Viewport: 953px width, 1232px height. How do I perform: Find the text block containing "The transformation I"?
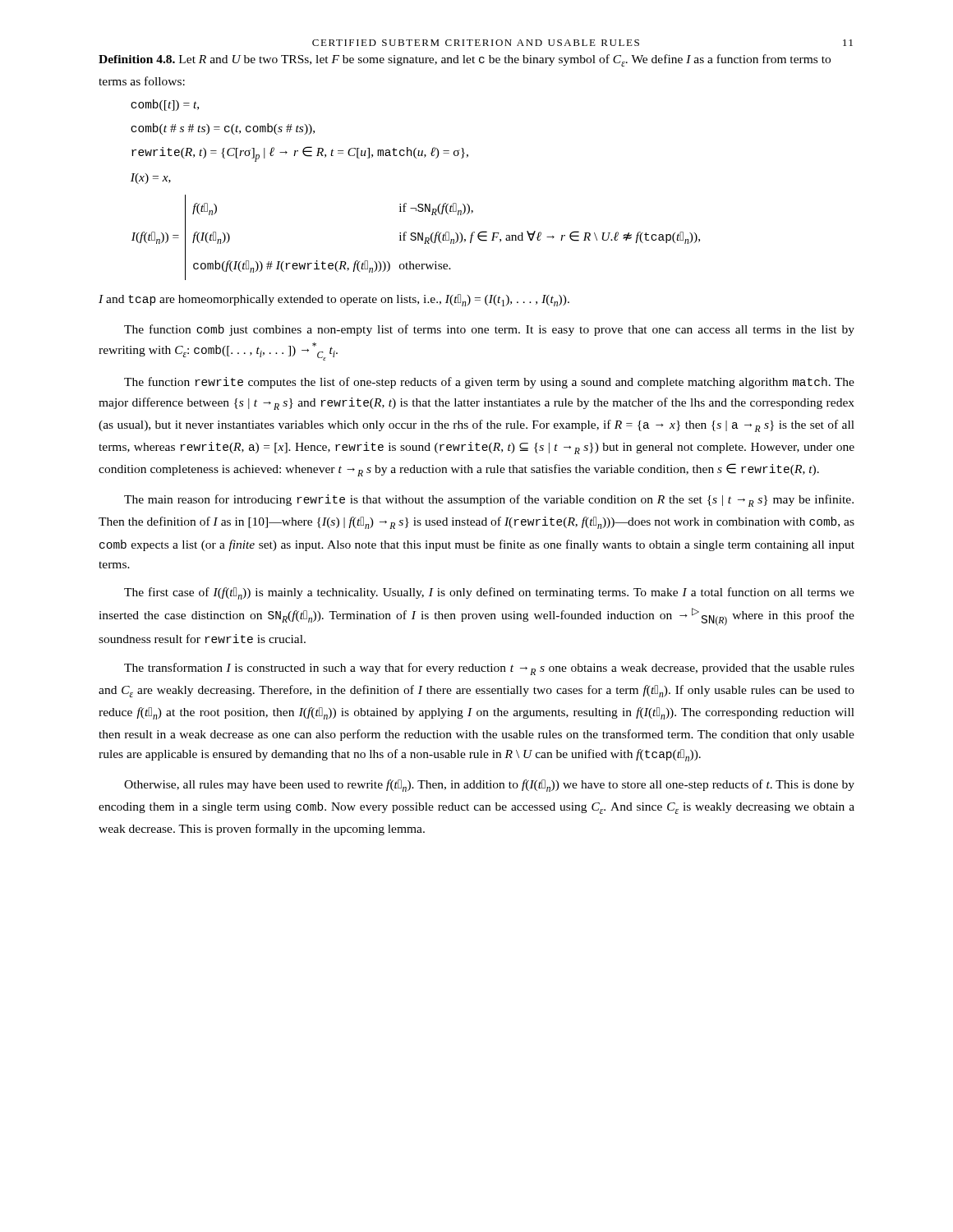click(x=476, y=712)
